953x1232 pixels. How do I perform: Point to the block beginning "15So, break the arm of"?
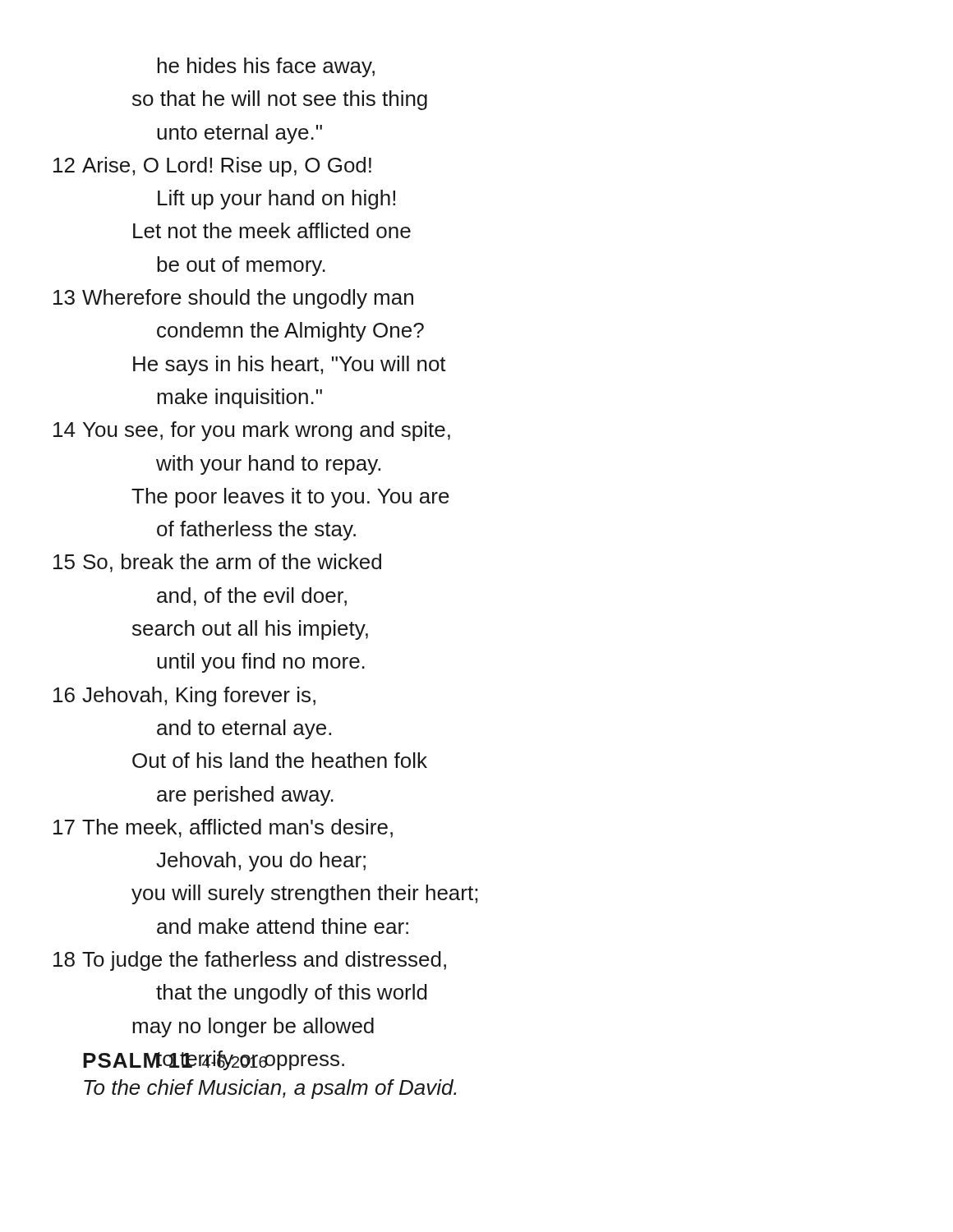click(x=232, y=563)
